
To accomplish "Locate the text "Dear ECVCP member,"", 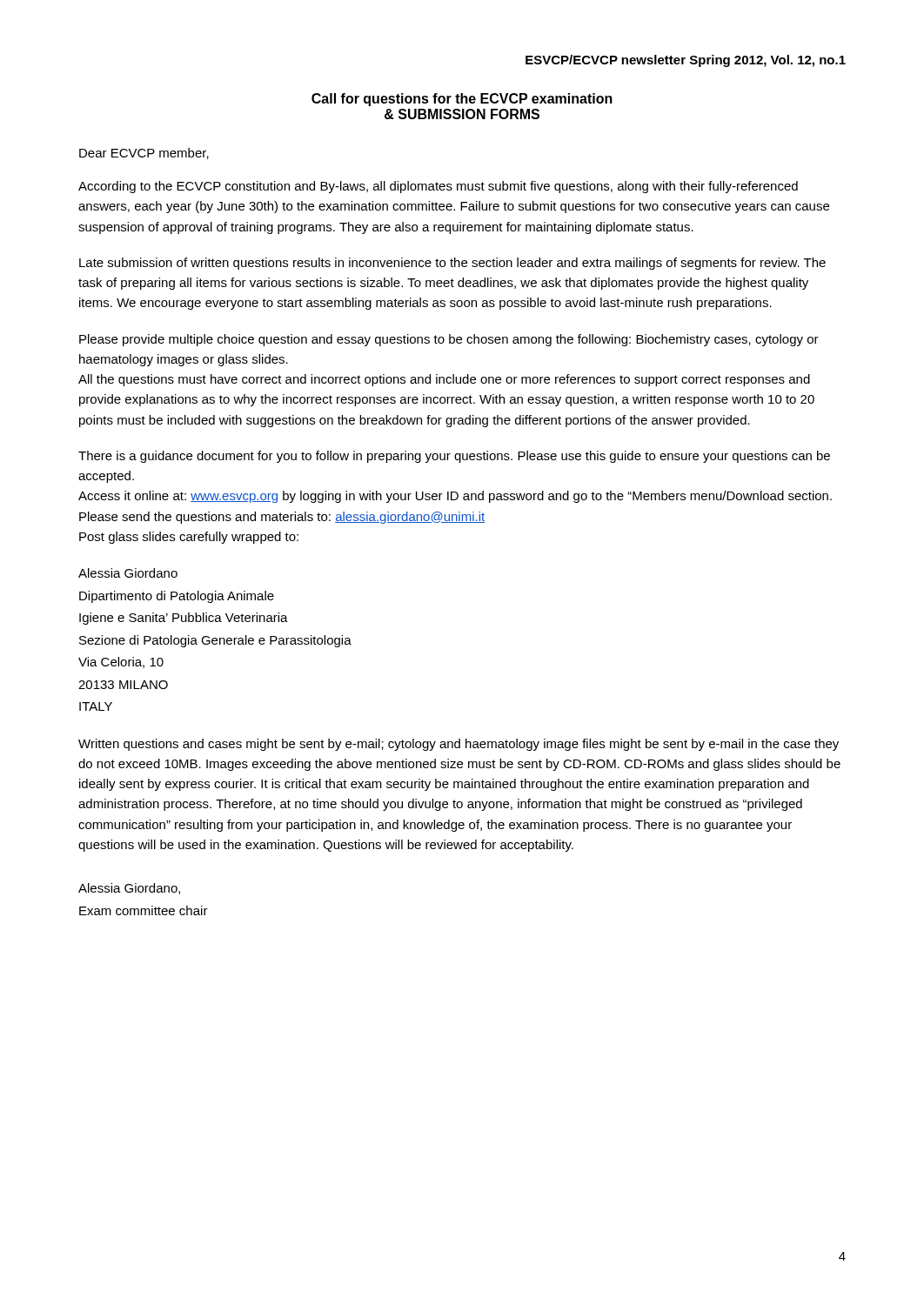I will click(144, 153).
